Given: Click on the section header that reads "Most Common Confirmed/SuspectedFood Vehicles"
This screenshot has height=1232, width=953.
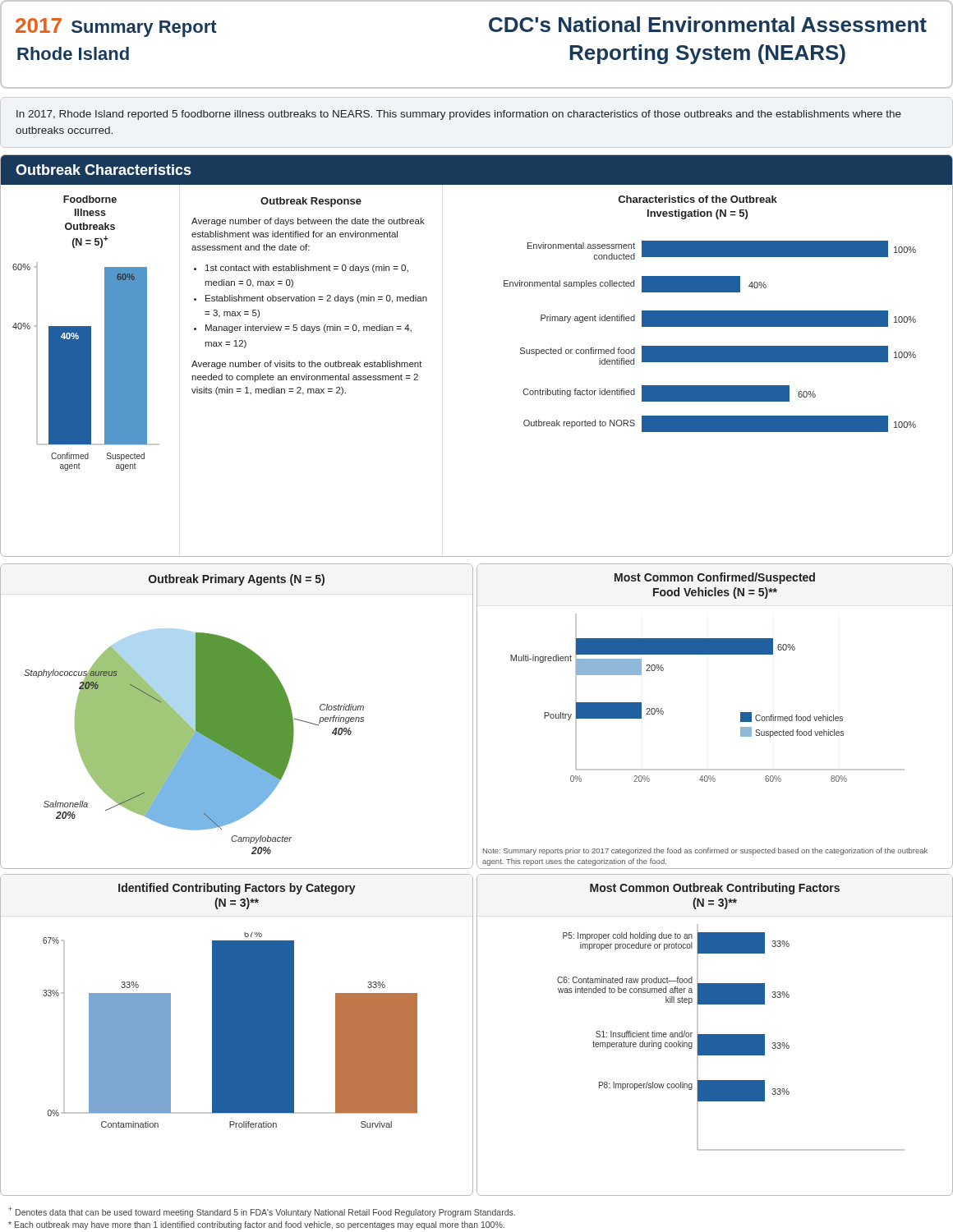Looking at the screenshot, I should (x=715, y=585).
